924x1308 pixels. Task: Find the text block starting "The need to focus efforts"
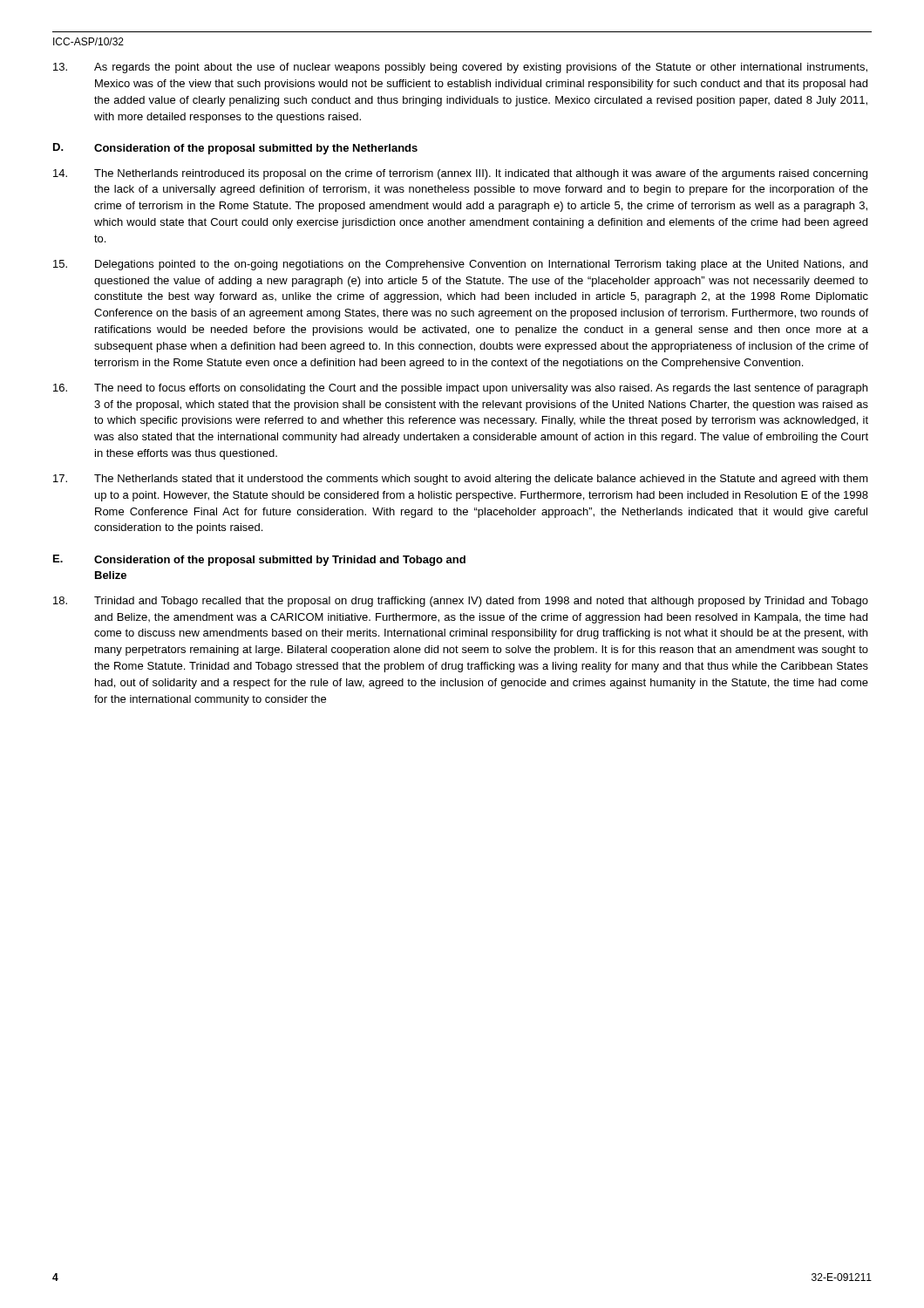click(462, 421)
